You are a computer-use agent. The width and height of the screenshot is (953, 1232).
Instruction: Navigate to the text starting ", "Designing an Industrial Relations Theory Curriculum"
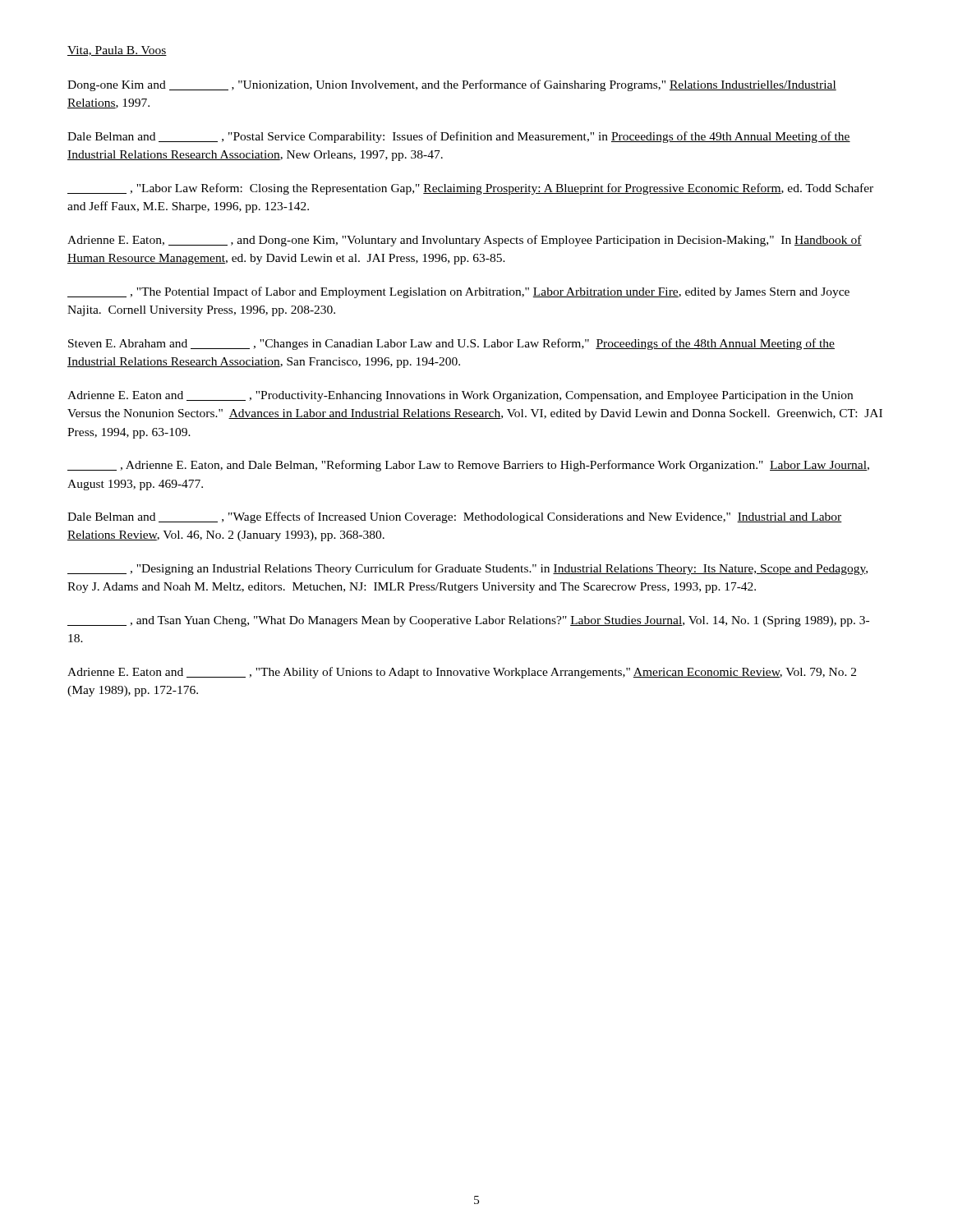(468, 577)
